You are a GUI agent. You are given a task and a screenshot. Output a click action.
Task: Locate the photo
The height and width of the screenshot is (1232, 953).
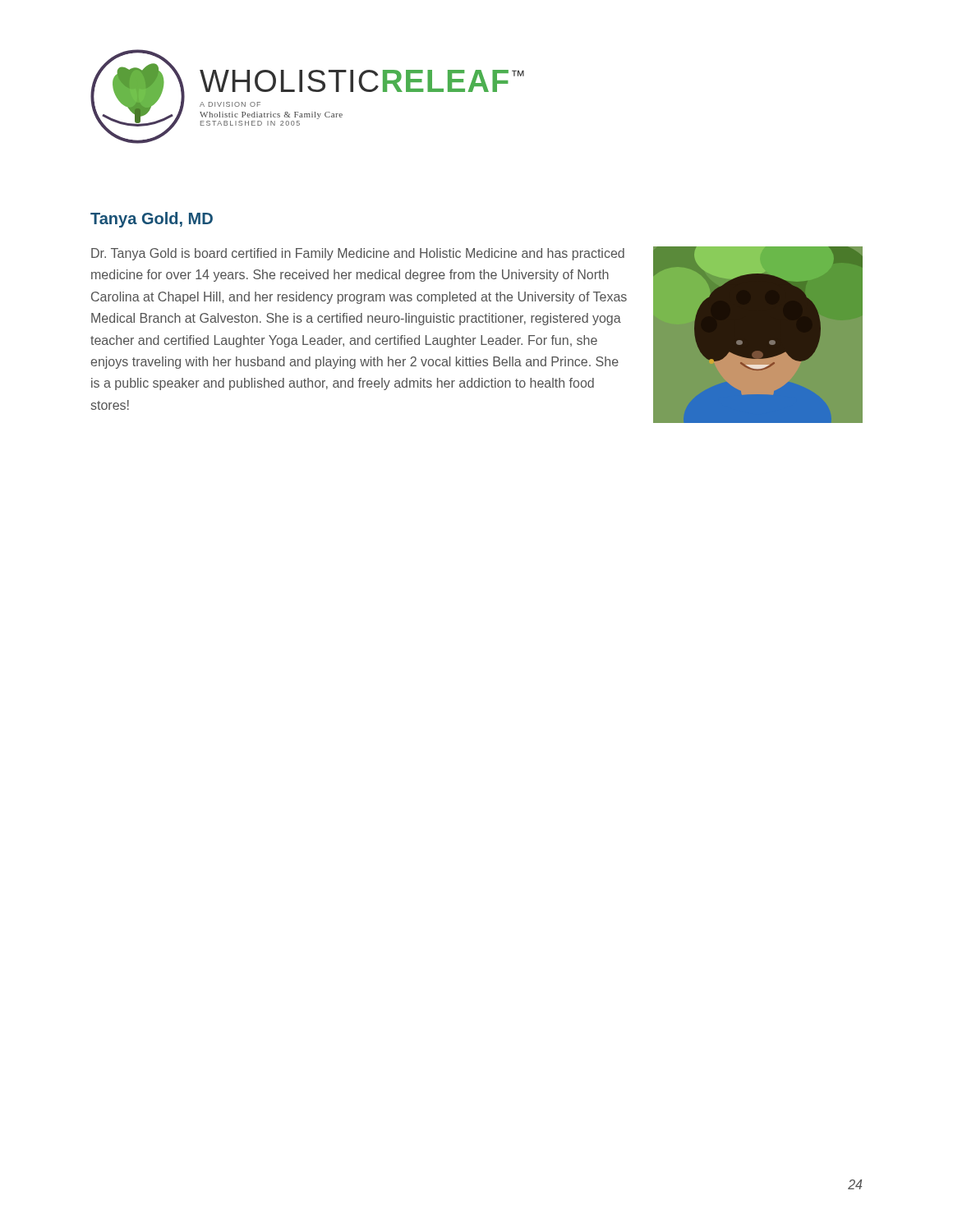758,338
